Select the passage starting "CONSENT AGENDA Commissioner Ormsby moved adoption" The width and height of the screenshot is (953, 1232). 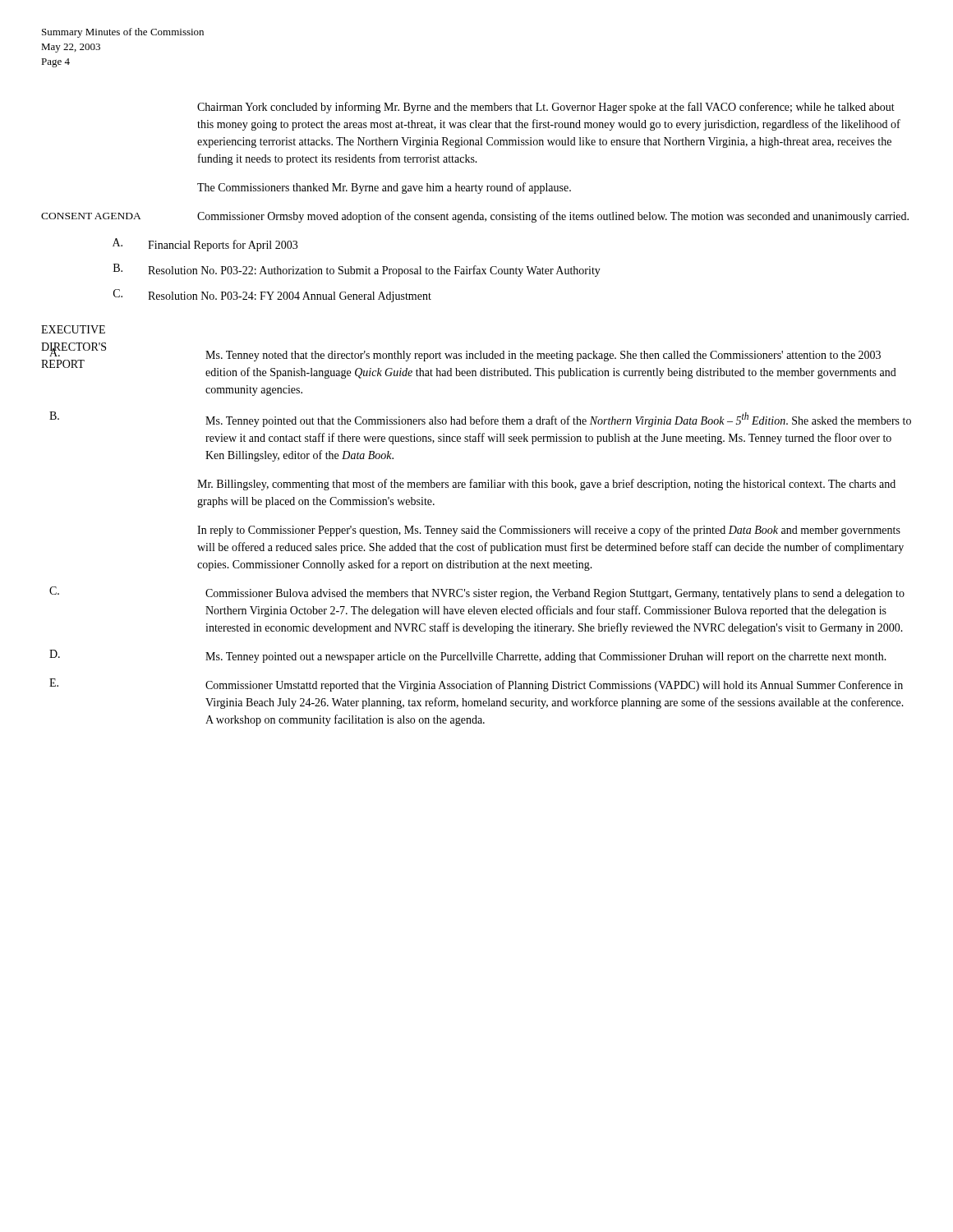point(476,216)
